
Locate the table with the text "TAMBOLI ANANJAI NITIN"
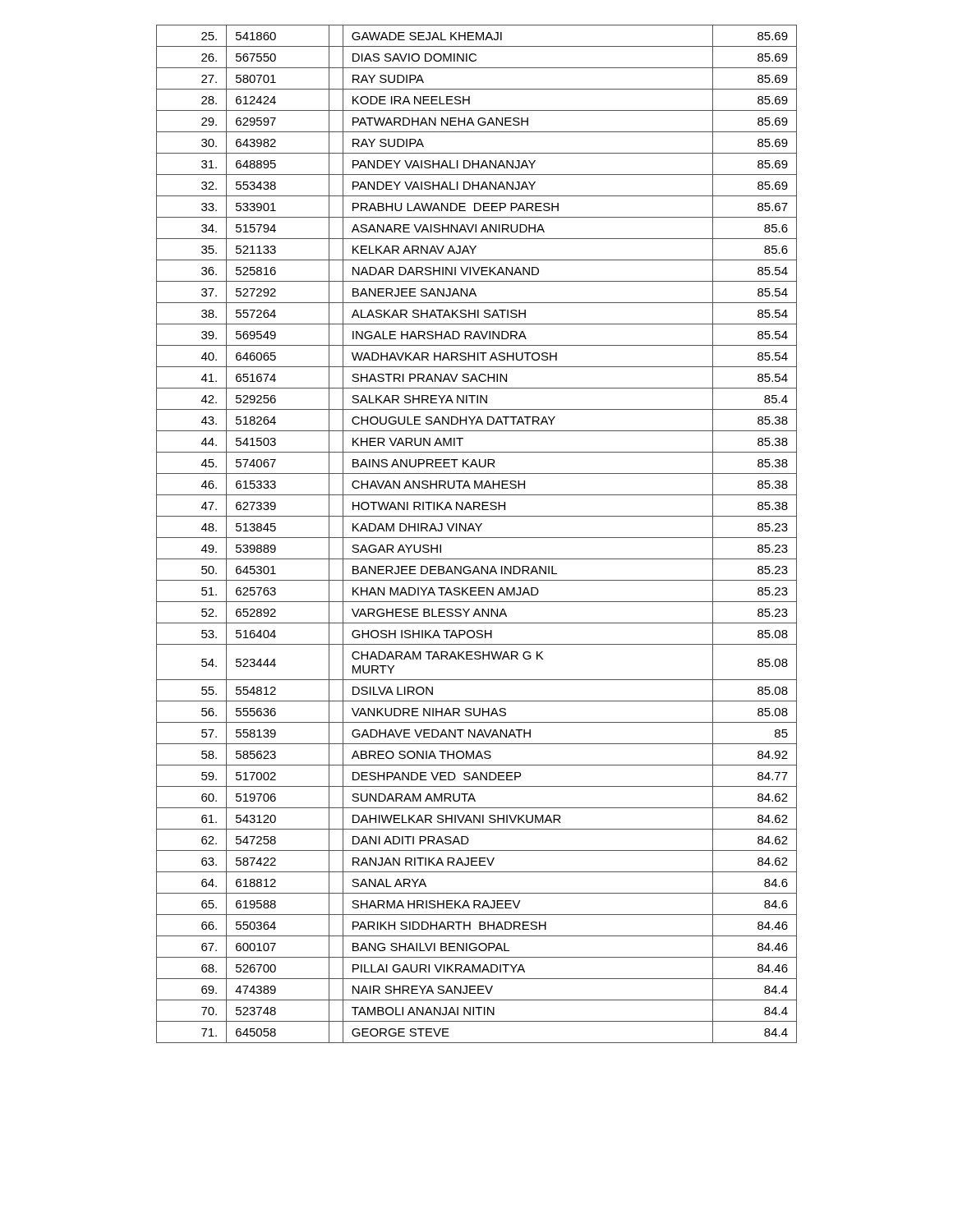pyautogui.click(x=476, y=534)
